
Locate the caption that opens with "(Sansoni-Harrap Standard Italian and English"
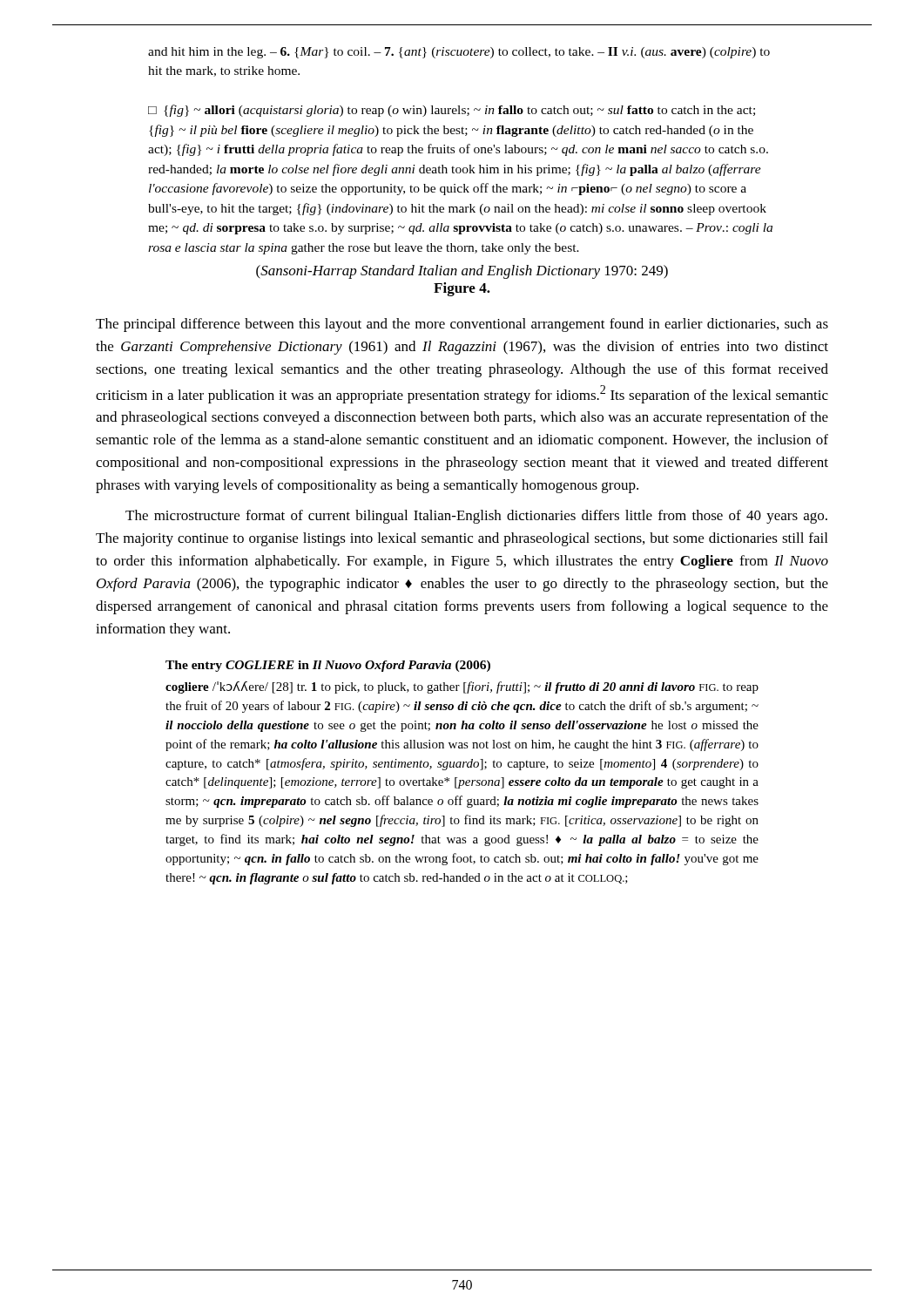pos(462,279)
